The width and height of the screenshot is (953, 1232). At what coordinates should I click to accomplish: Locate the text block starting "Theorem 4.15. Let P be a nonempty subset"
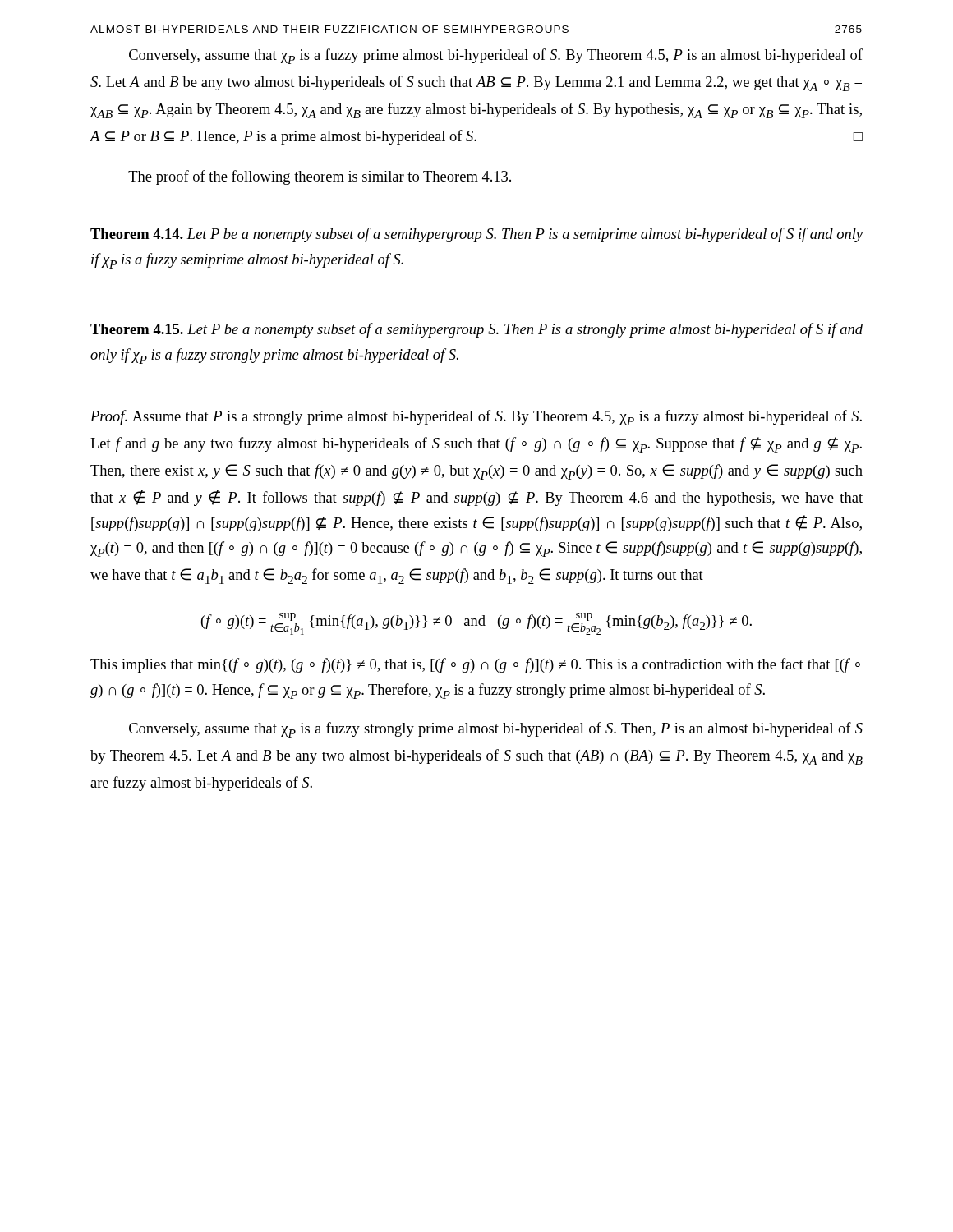(x=476, y=343)
